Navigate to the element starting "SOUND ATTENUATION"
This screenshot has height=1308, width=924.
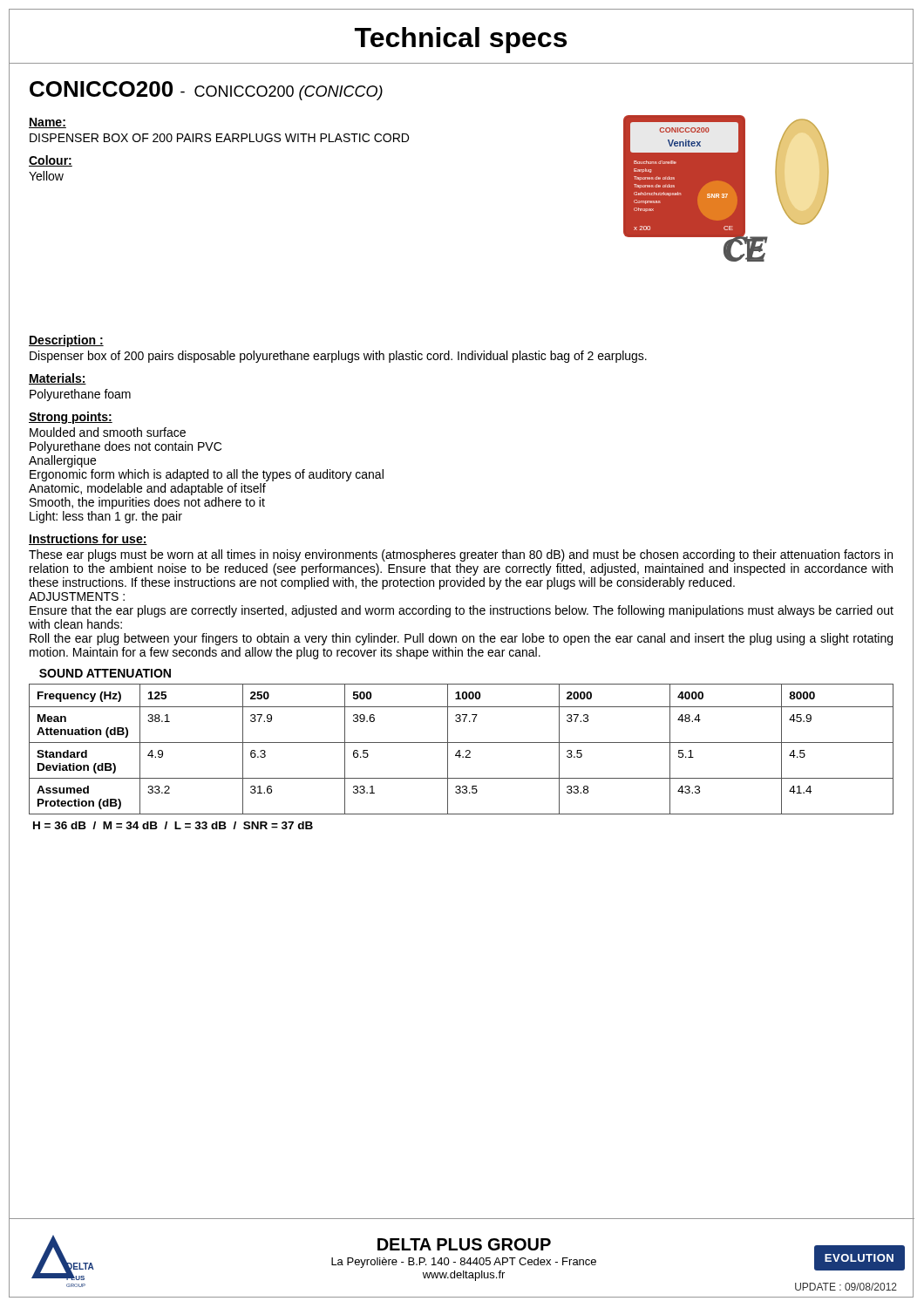point(102,673)
